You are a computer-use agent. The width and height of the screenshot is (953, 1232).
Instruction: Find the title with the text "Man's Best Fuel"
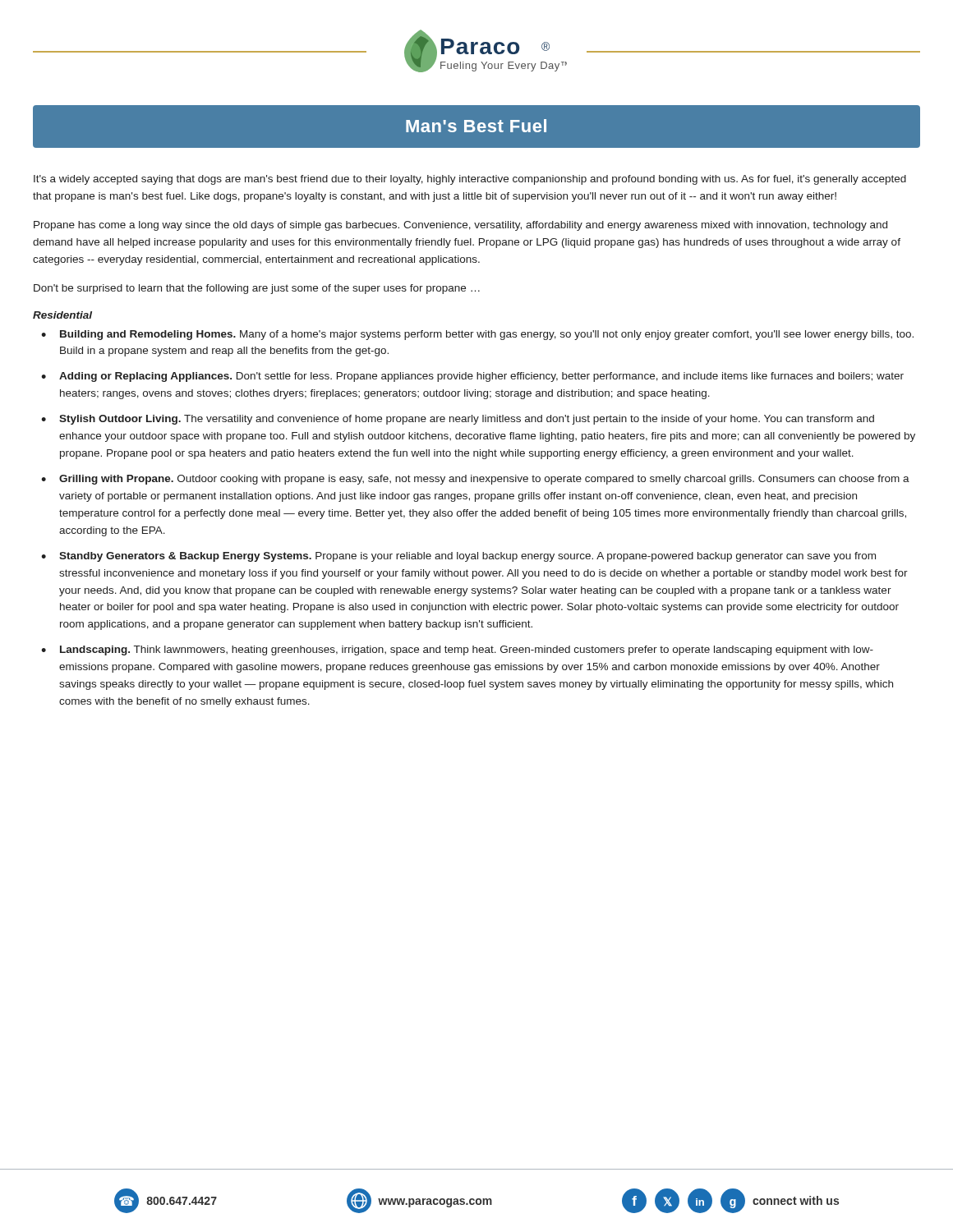tap(476, 126)
